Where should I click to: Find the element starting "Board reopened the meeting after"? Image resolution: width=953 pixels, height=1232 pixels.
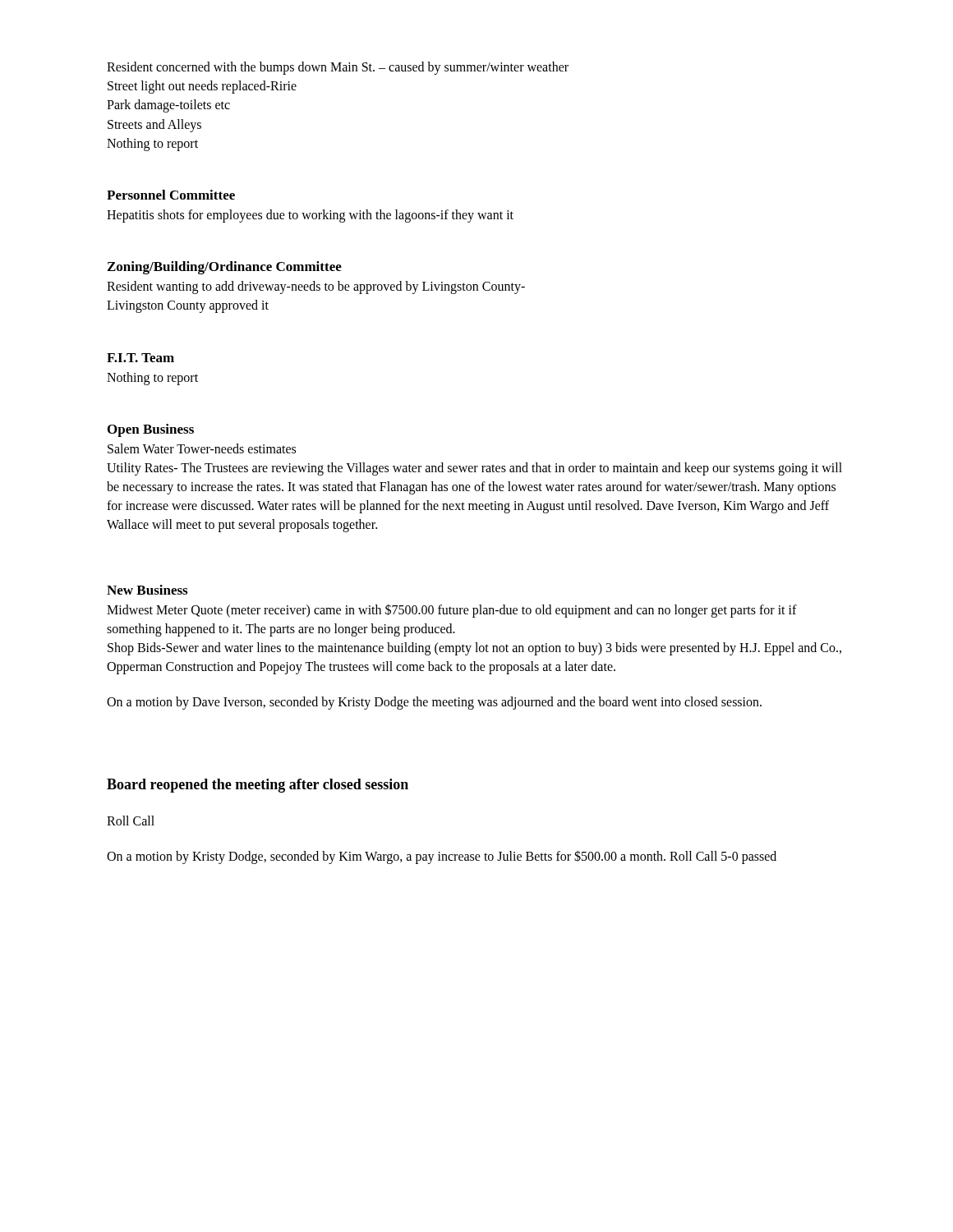258,784
